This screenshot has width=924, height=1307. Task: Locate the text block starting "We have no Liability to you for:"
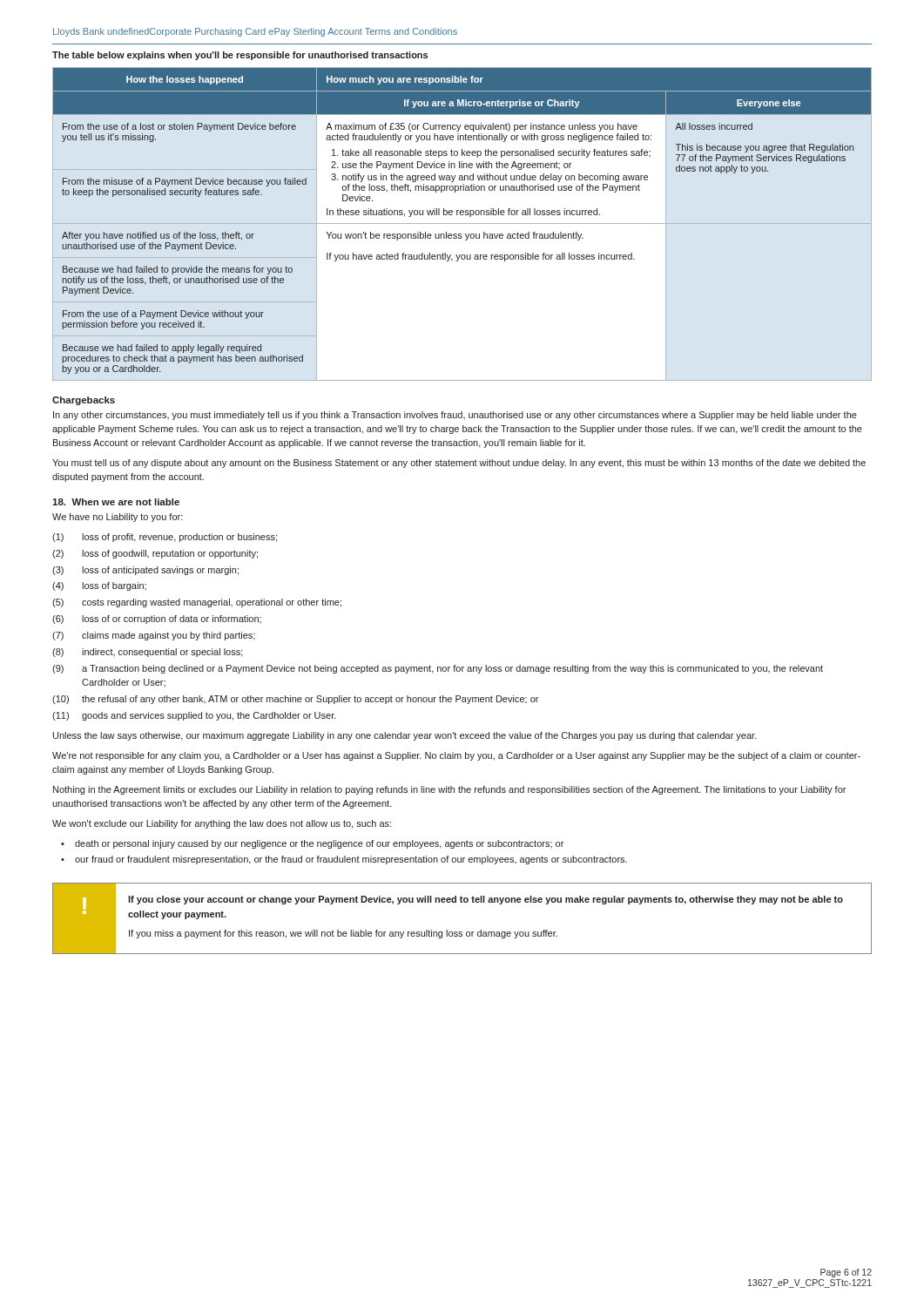118,516
